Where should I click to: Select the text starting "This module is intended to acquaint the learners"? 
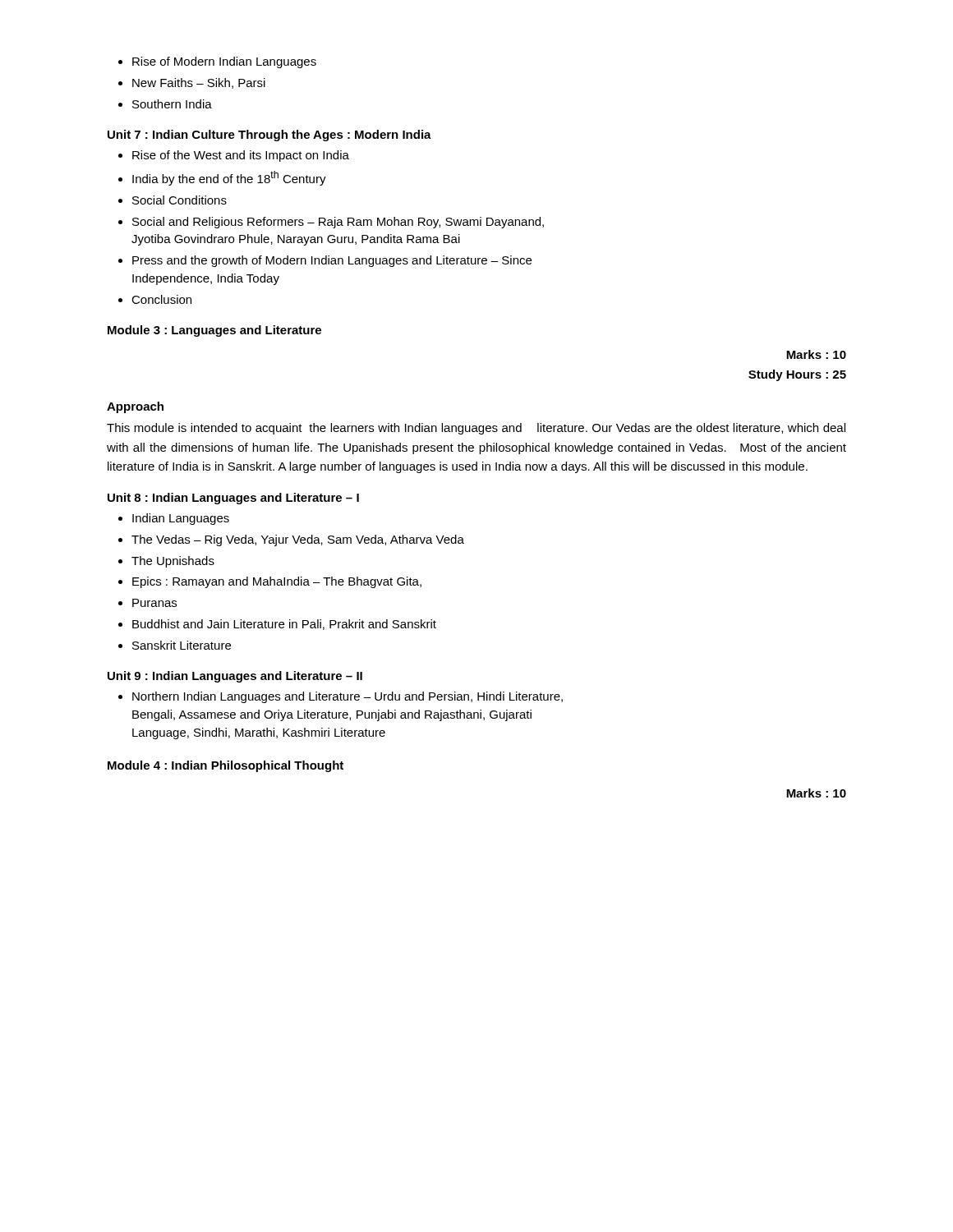click(x=476, y=447)
